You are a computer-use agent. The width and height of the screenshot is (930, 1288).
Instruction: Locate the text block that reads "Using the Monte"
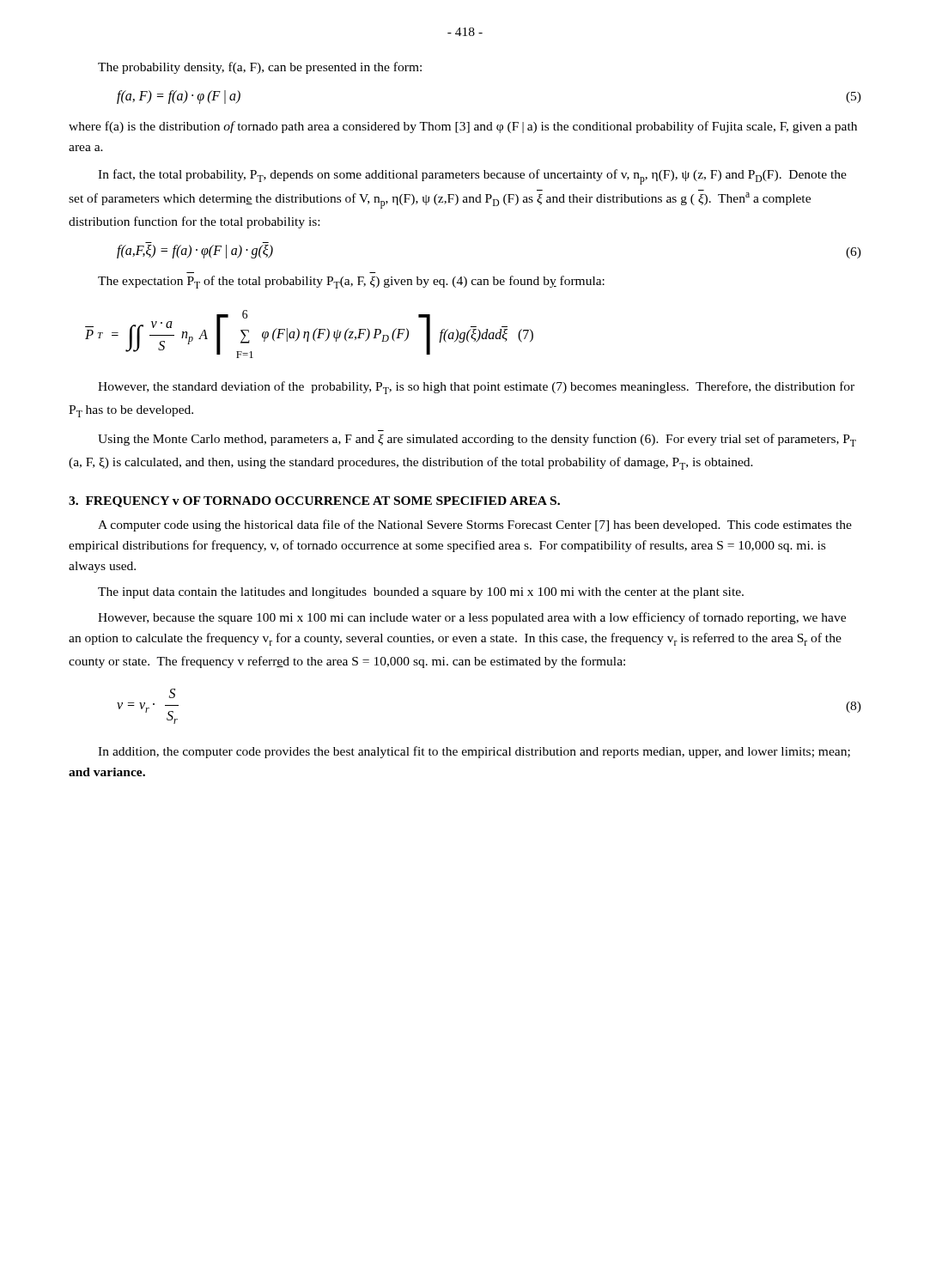click(x=465, y=451)
